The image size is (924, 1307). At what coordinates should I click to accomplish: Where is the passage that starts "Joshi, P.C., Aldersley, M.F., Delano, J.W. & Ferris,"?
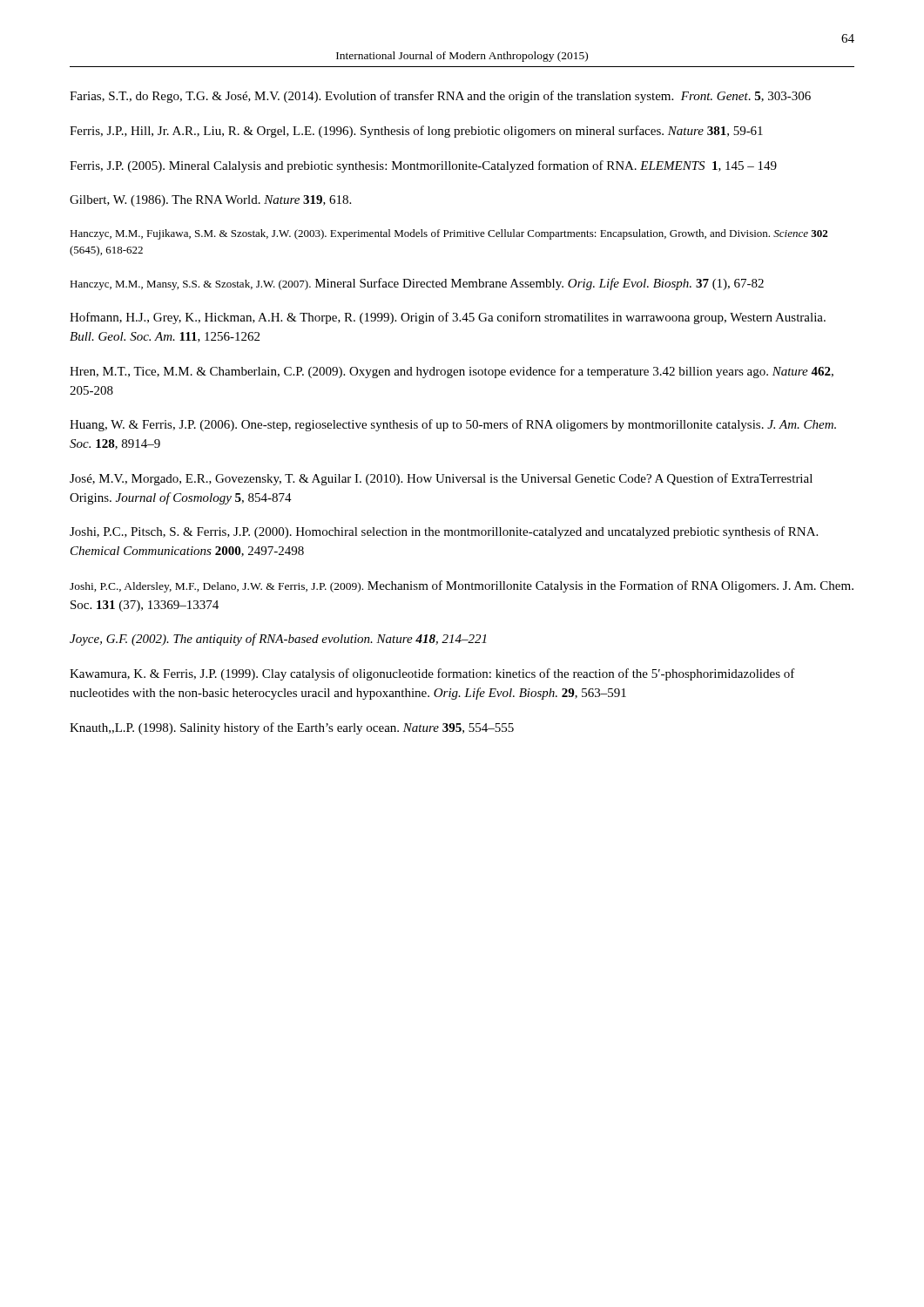pyautogui.click(x=462, y=595)
